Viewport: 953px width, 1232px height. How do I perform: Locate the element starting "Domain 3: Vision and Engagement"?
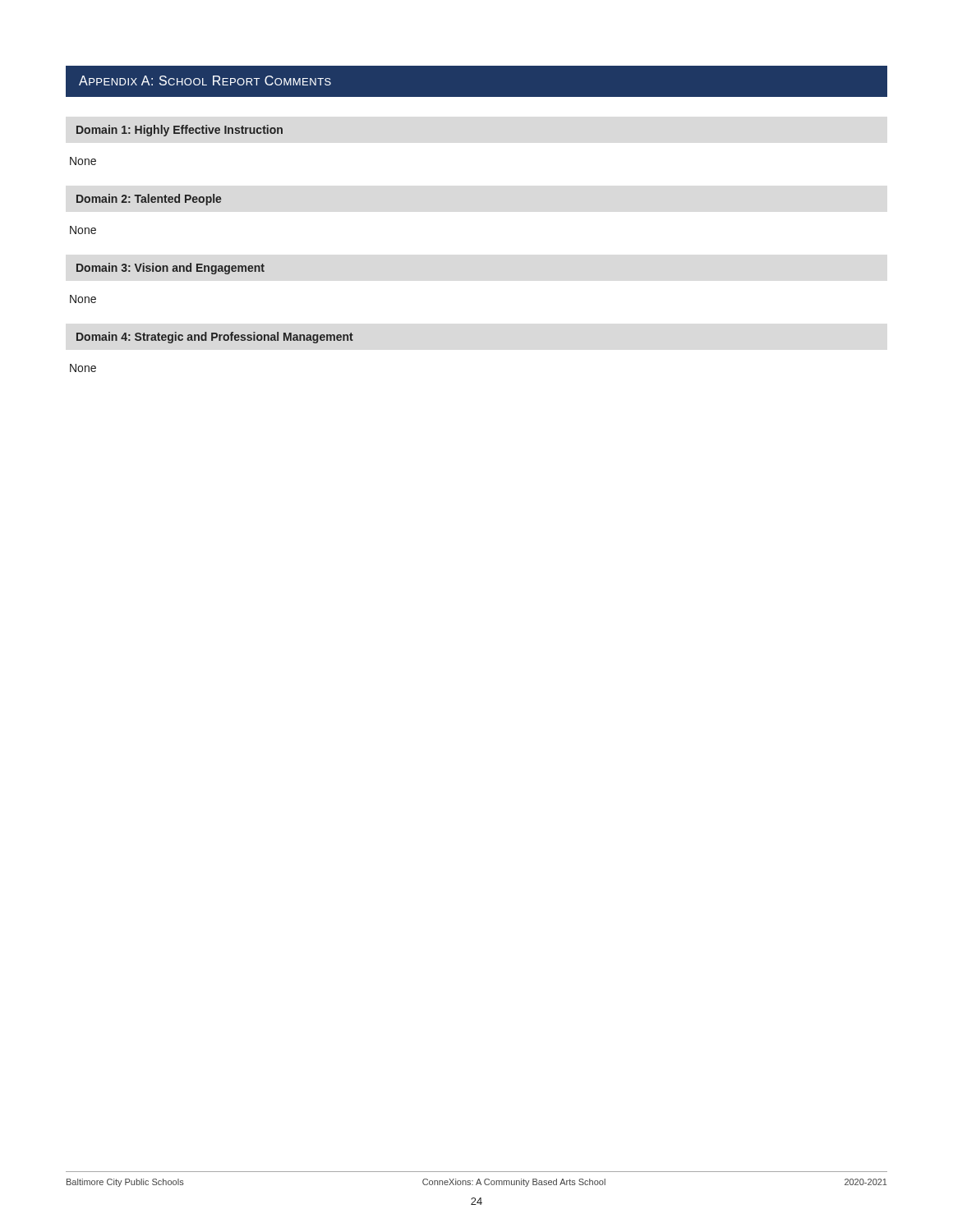coord(170,269)
